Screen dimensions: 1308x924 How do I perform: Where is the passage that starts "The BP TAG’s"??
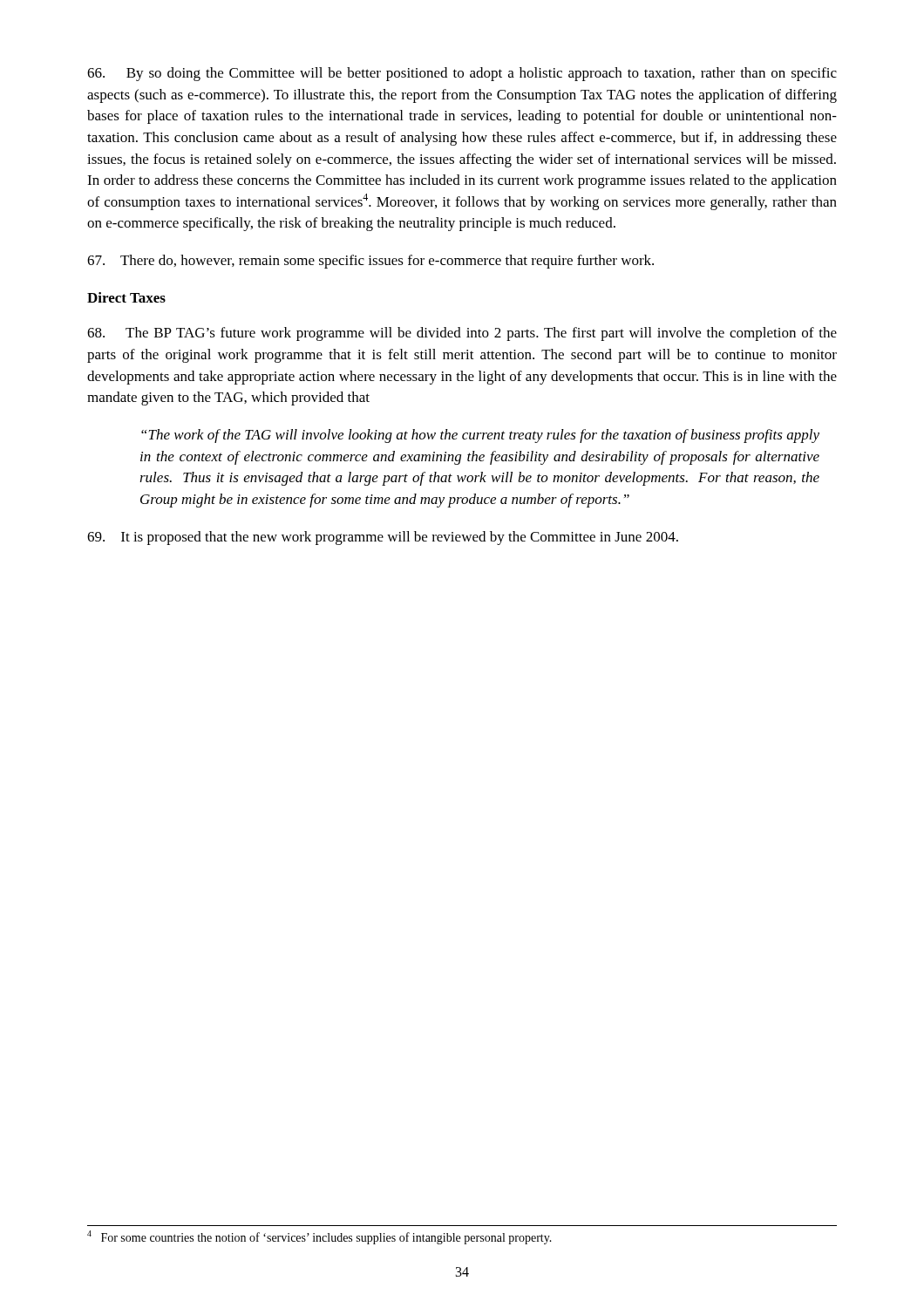(x=462, y=365)
